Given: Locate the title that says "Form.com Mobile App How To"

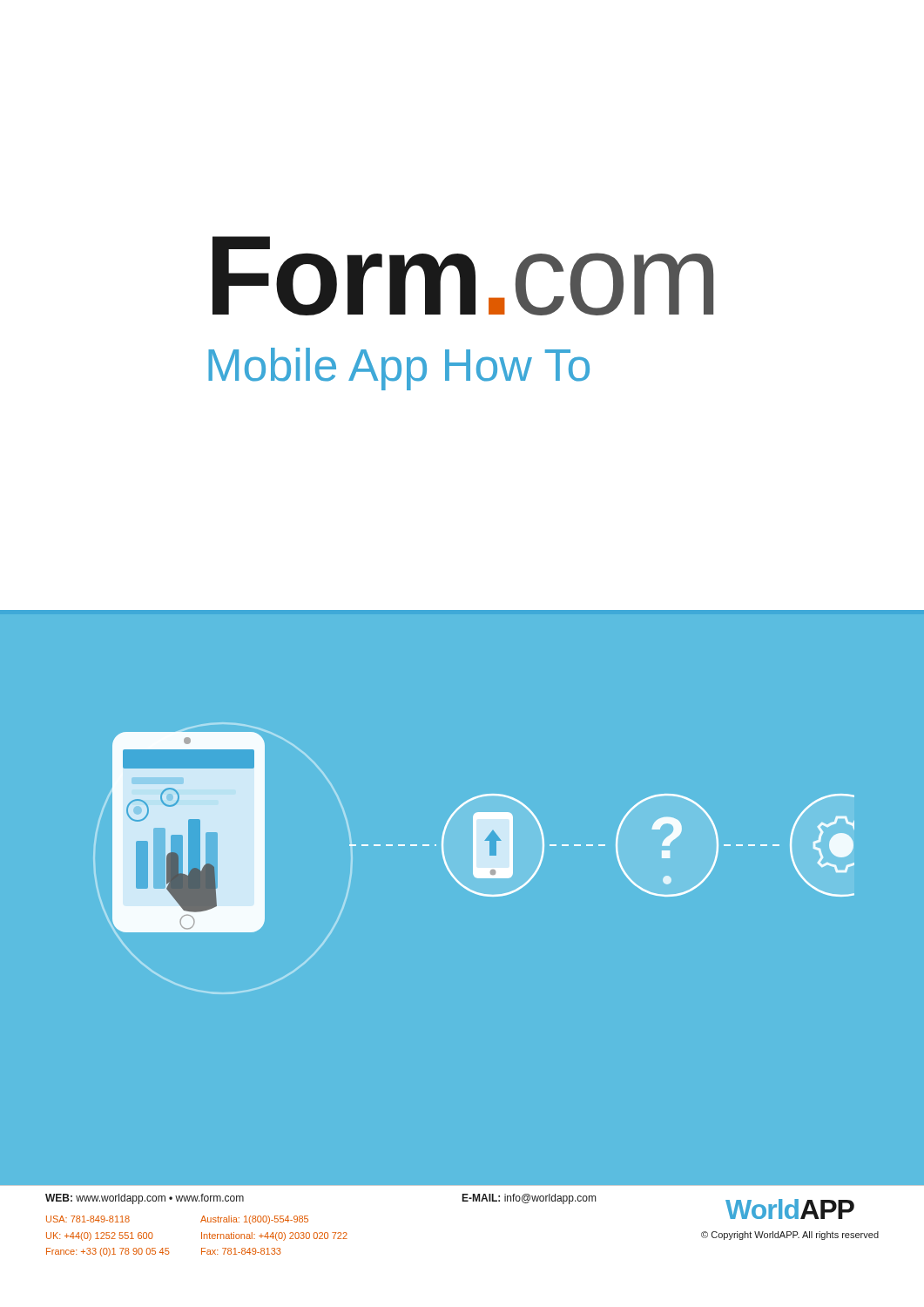Looking at the screenshot, I should pyautogui.click(x=462, y=305).
